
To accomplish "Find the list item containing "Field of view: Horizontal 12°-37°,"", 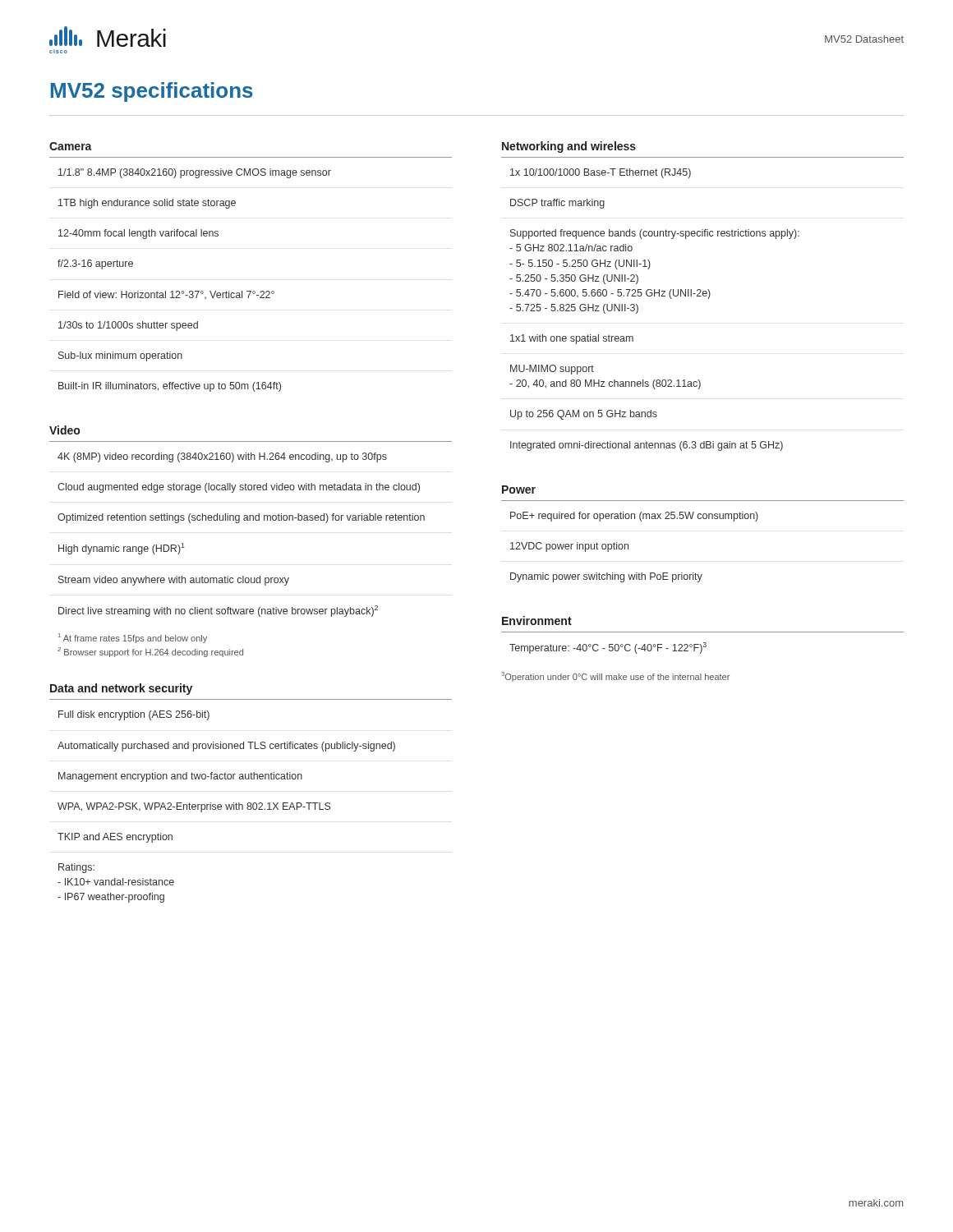I will coord(166,294).
